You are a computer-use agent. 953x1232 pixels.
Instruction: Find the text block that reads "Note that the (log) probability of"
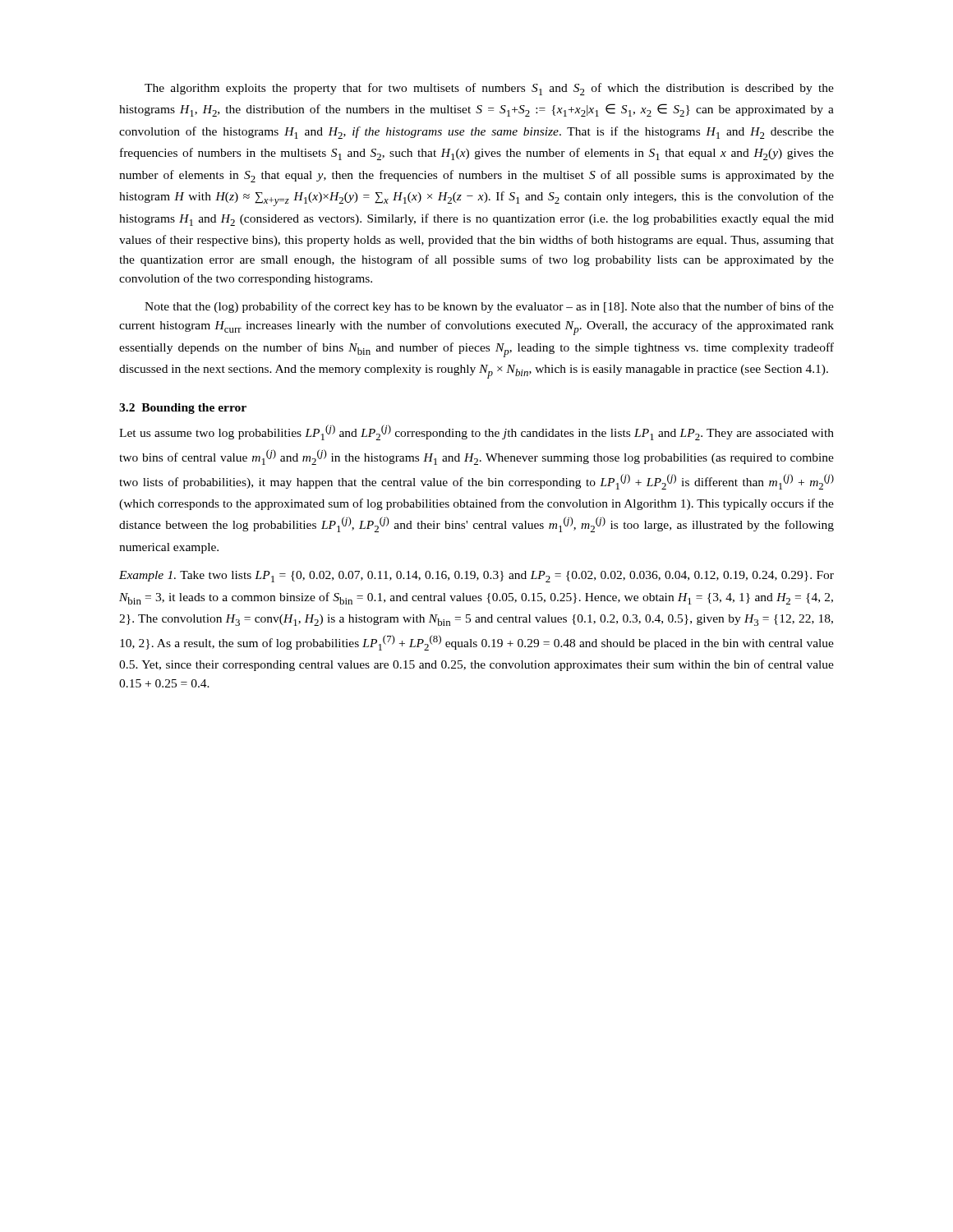tap(476, 339)
